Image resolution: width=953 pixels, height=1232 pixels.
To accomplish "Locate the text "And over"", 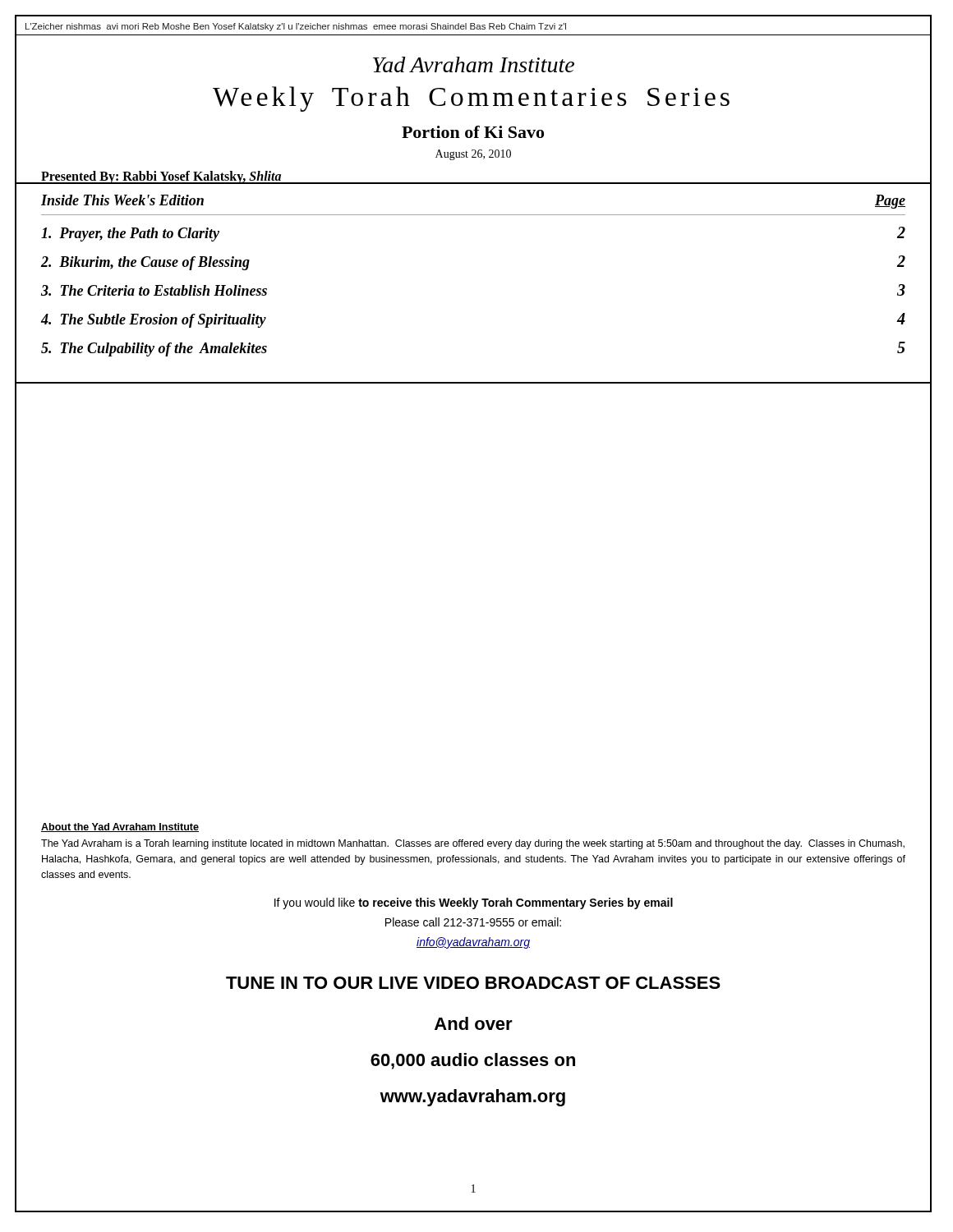I will (473, 1023).
